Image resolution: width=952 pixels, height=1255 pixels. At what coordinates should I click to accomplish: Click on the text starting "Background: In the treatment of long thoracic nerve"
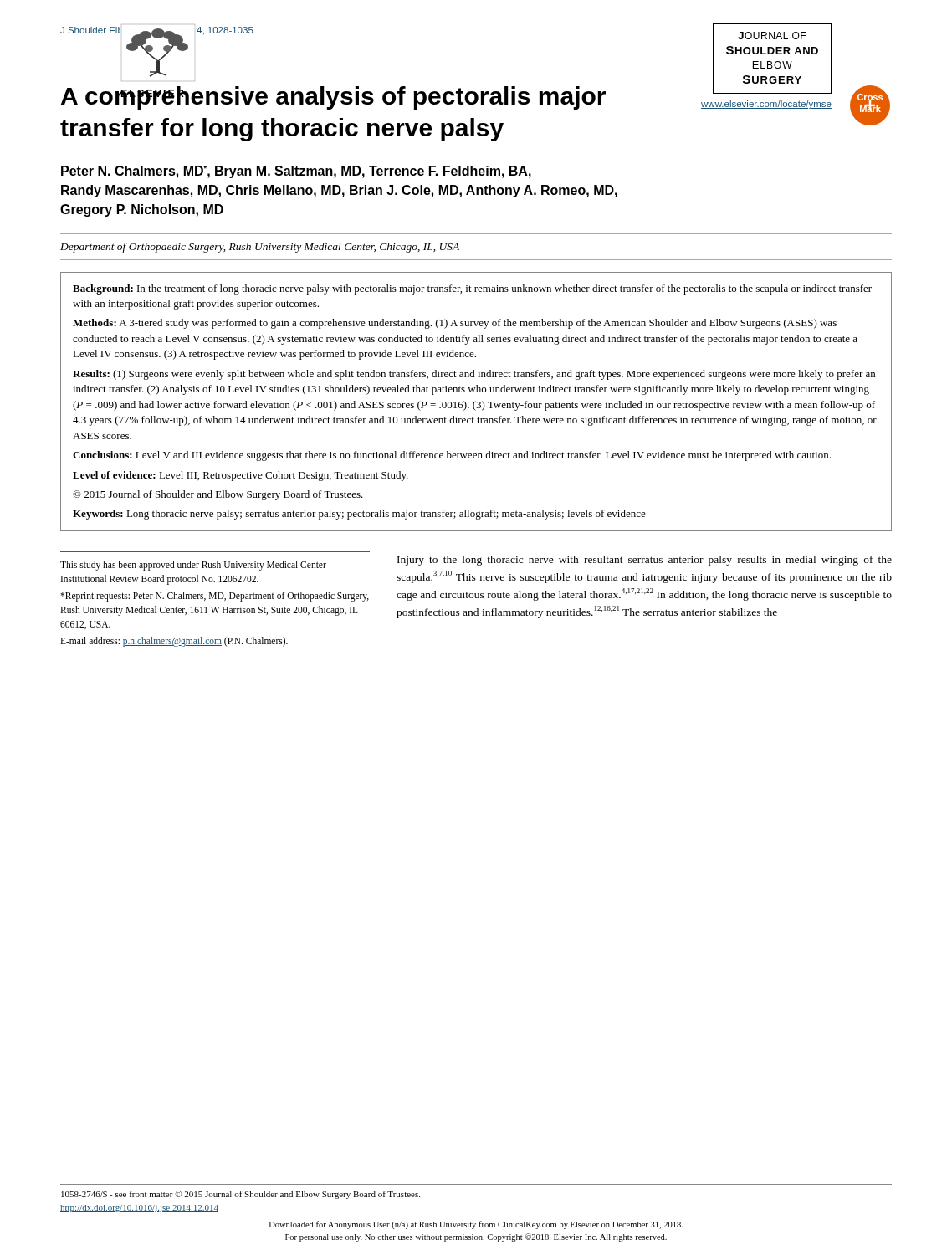476,401
